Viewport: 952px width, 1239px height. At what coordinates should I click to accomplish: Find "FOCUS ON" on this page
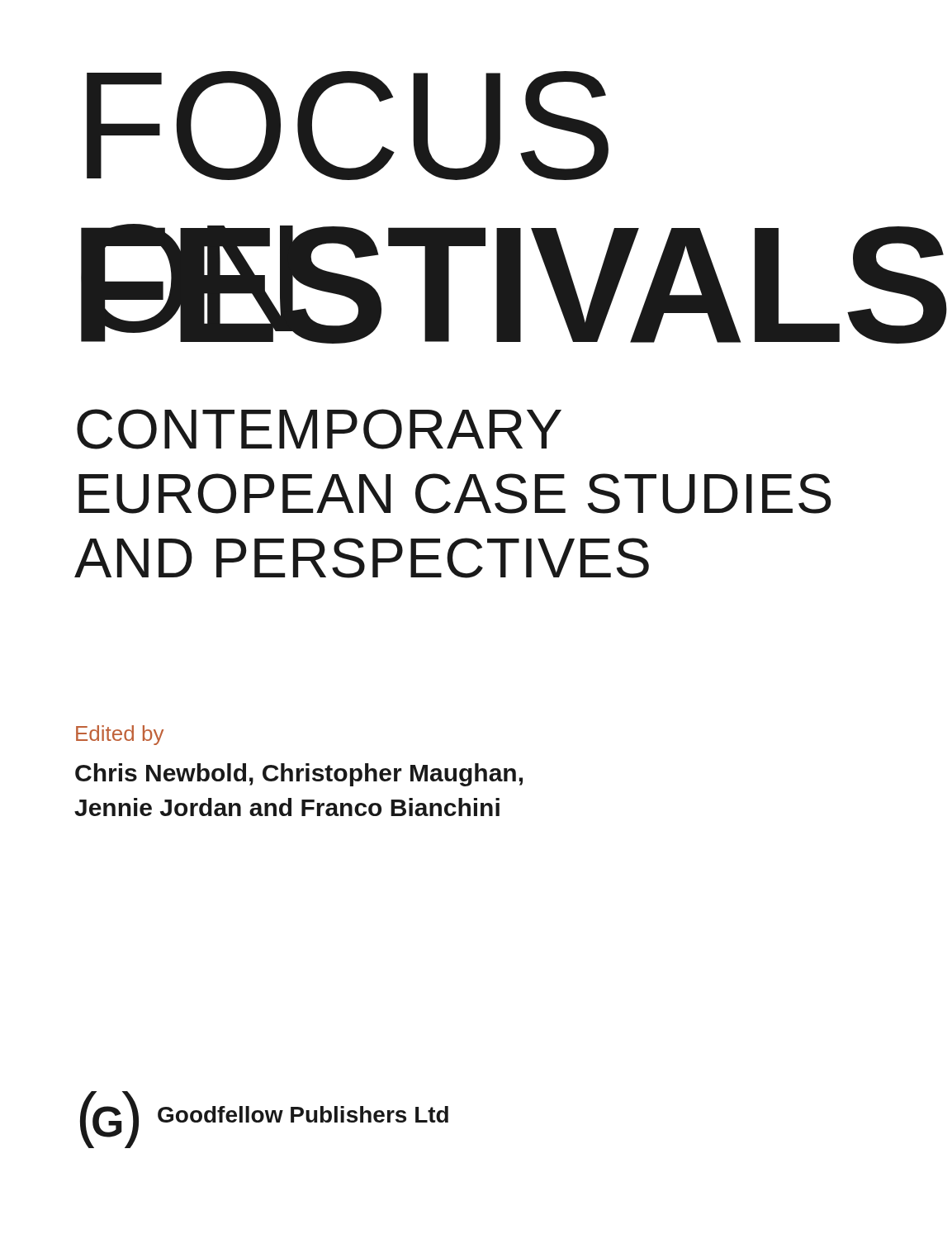point(346,202)
